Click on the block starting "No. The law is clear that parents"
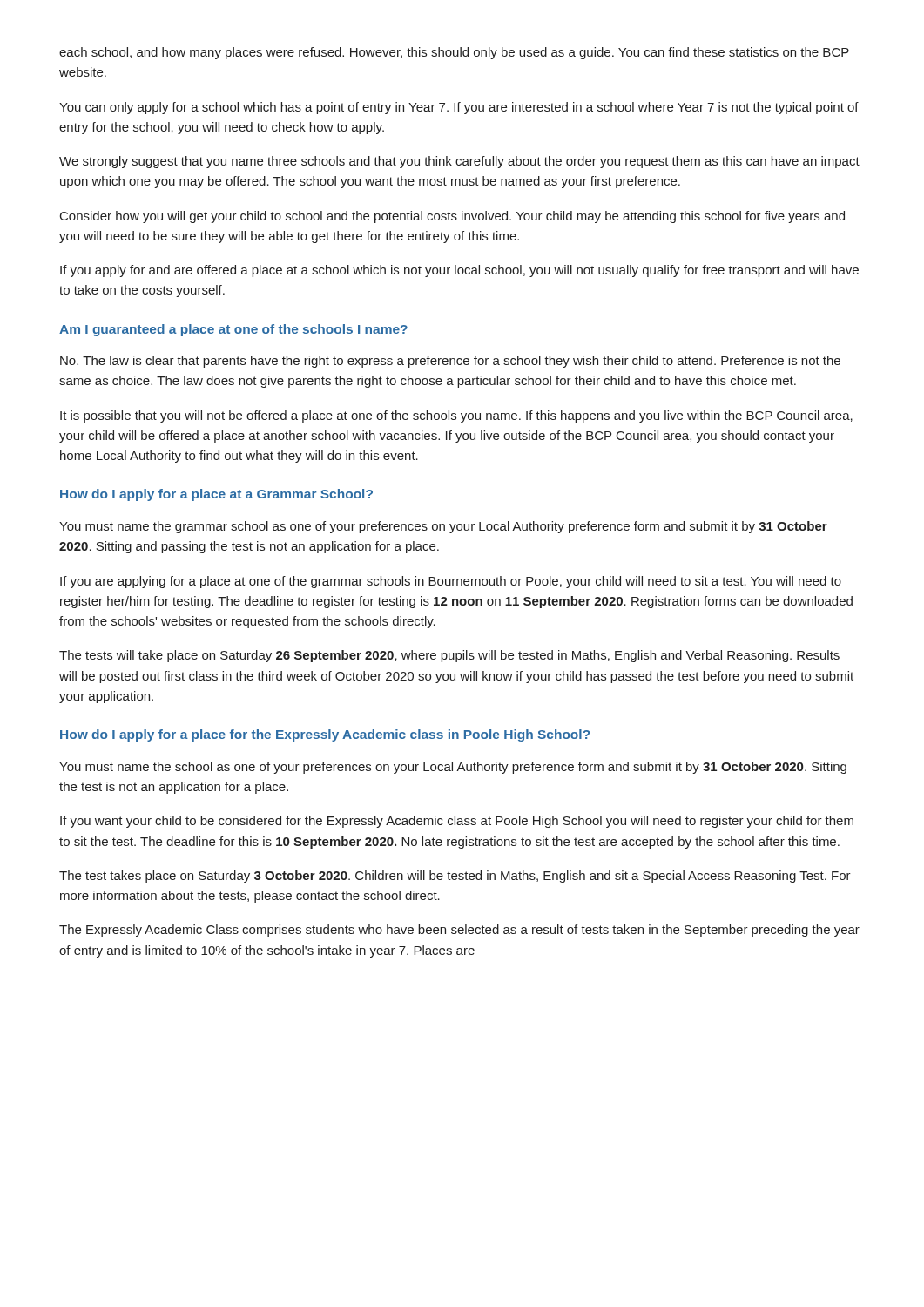This screenshot has height=1307, width=924. tap(450, 371)
